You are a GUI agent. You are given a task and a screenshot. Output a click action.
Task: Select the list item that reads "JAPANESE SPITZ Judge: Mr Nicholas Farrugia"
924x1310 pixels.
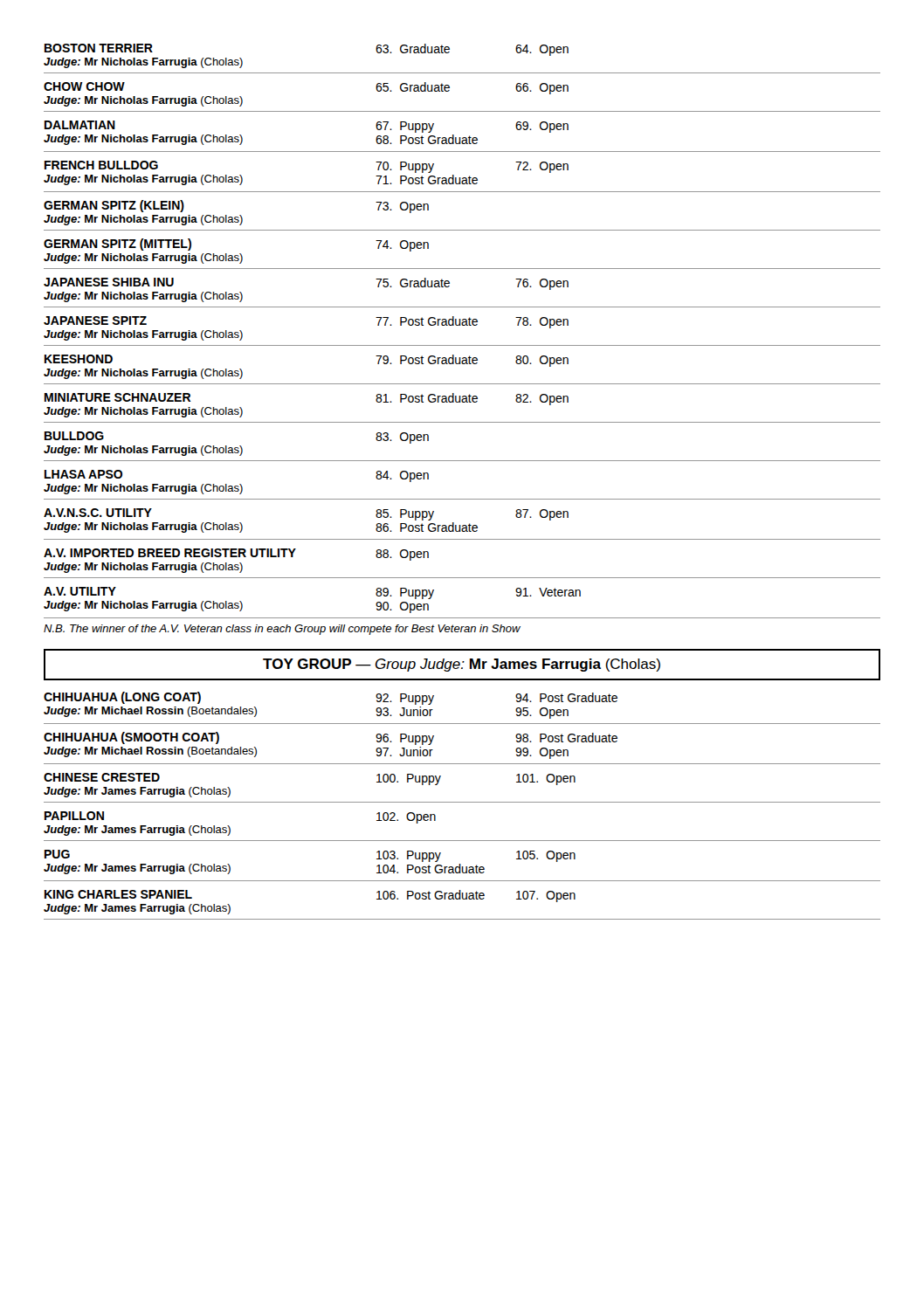(x=462, y=327)
